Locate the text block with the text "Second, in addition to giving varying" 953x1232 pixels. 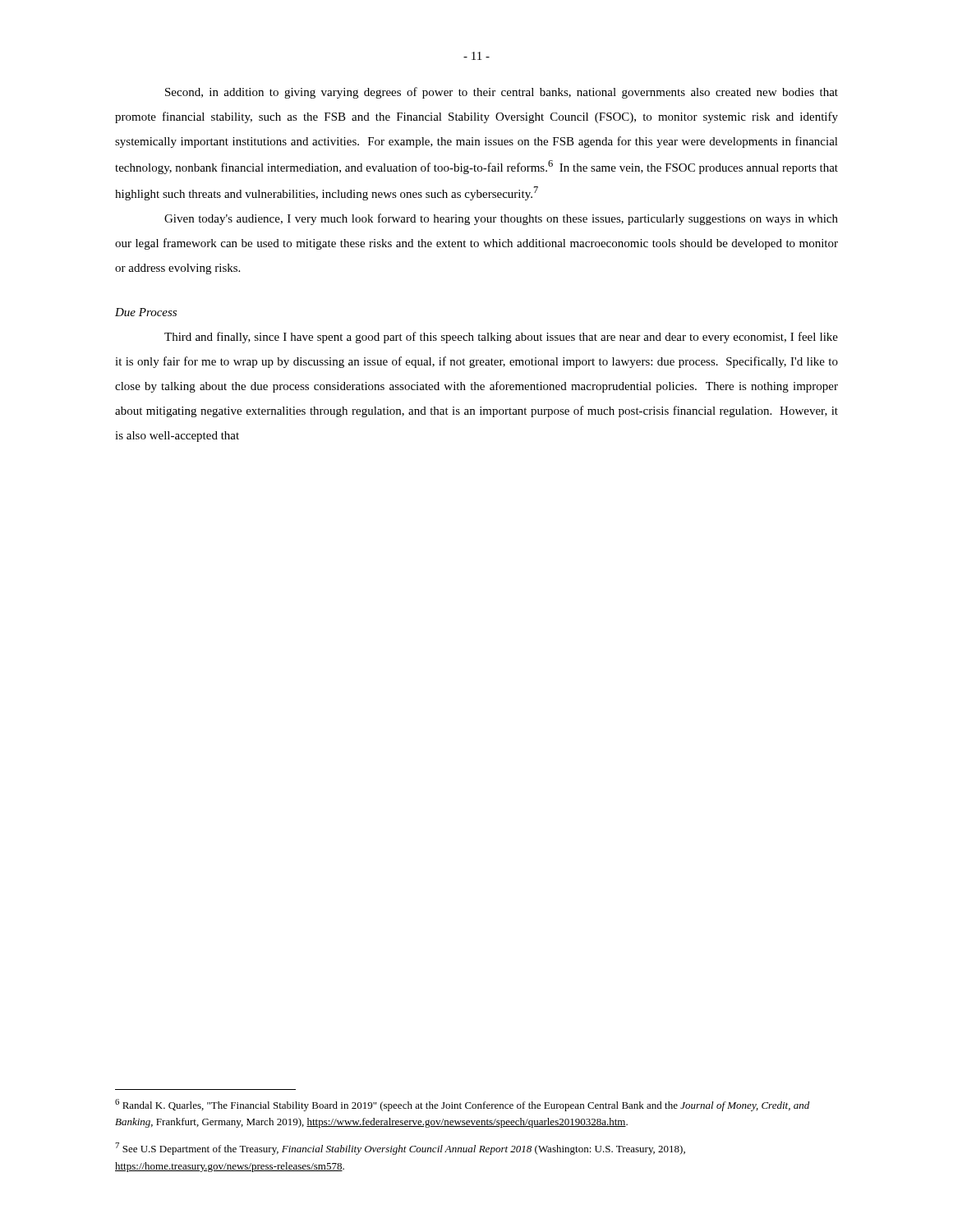[476, 143]
